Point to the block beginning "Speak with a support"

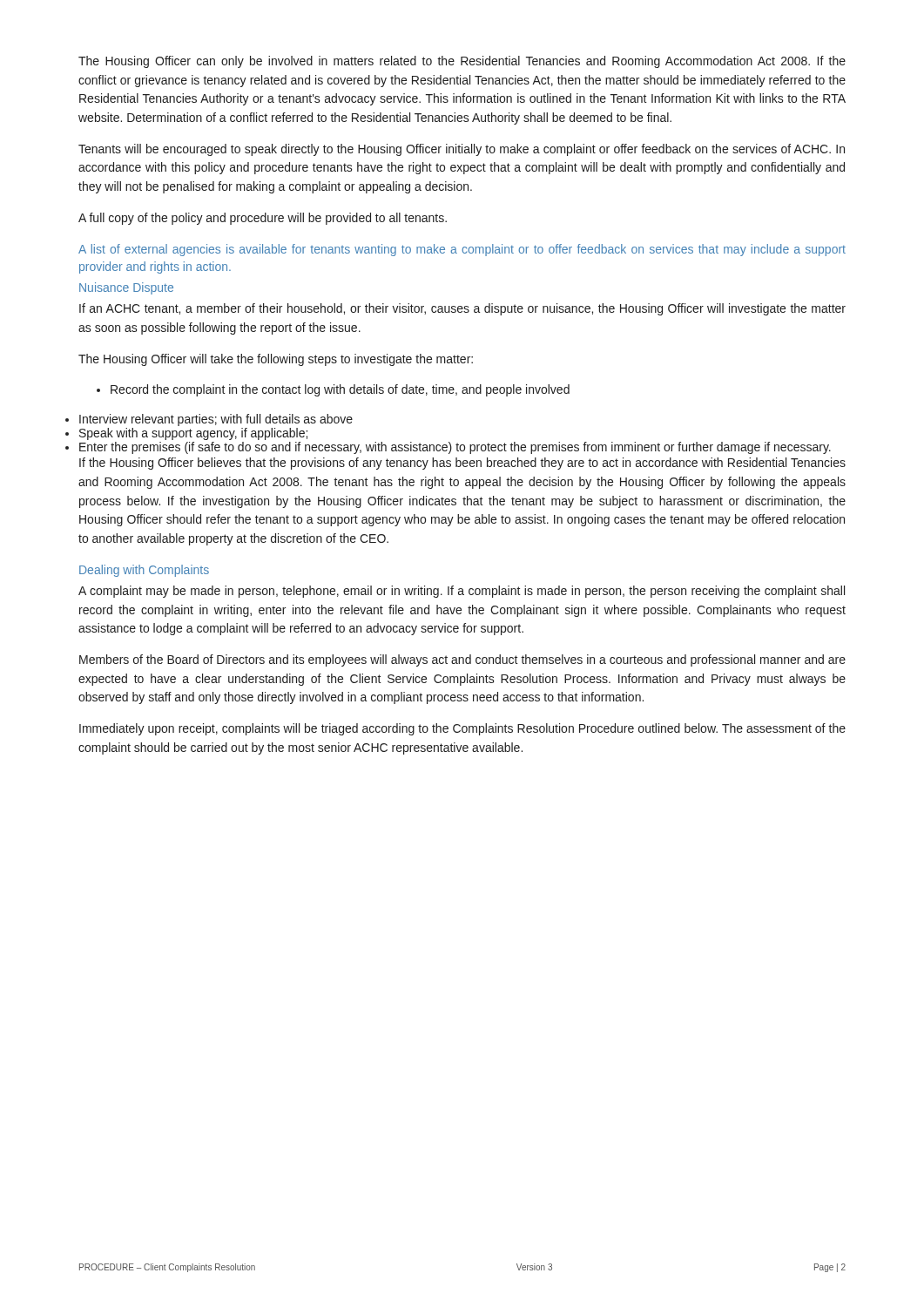(462, 433)
